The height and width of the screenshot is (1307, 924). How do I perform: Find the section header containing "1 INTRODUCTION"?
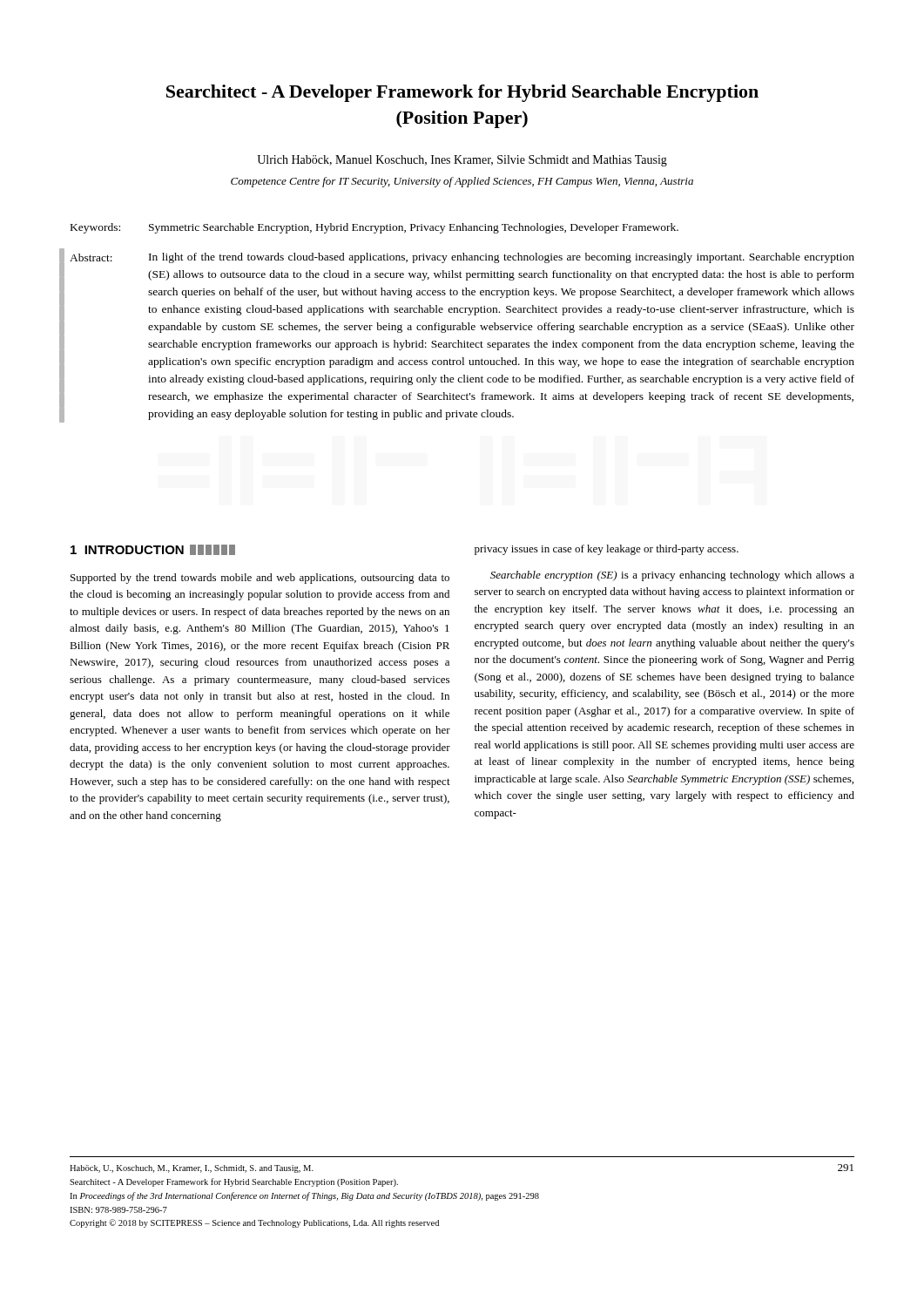[154, 550]
